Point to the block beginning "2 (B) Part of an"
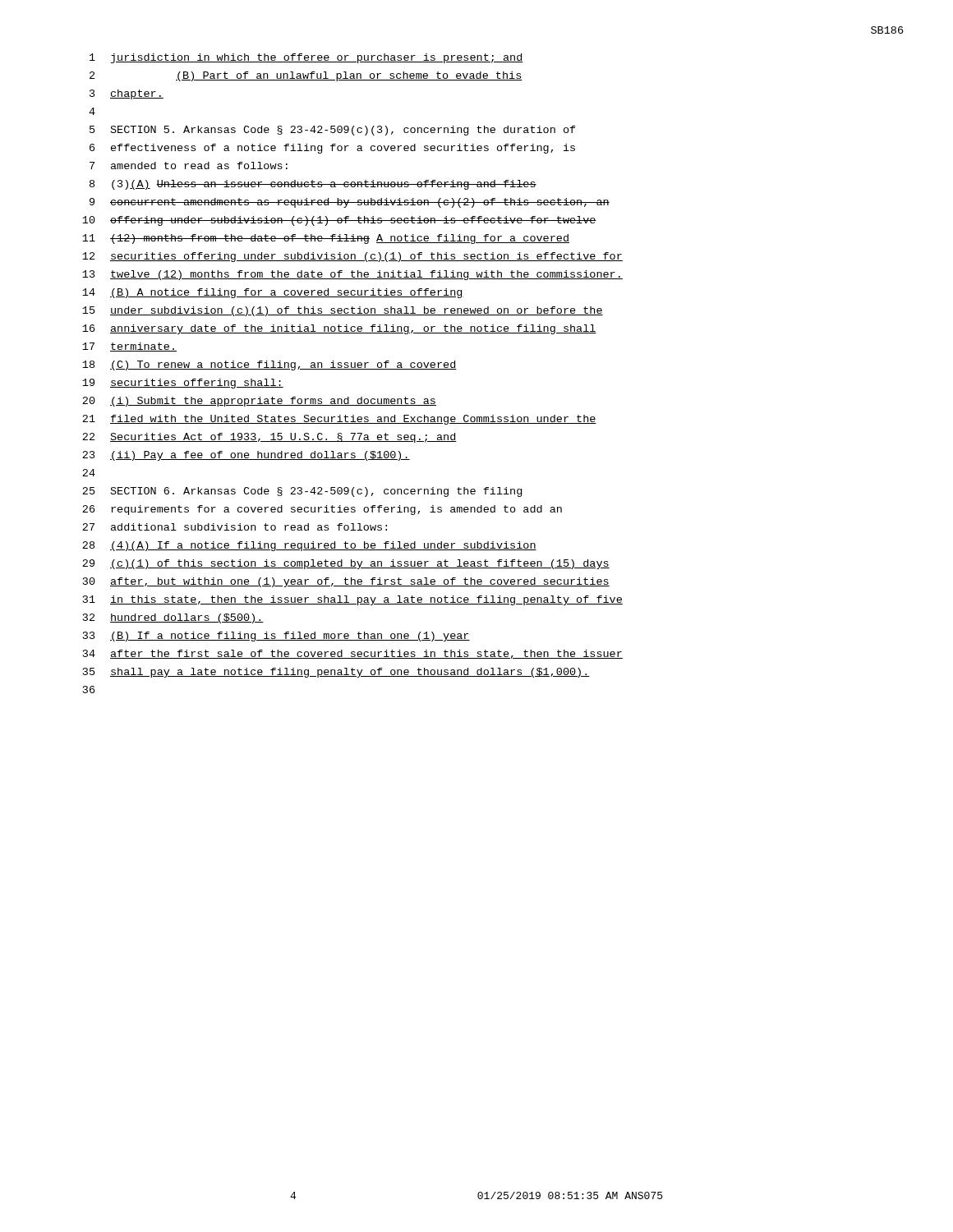953x1232 pixels. click(476, 76)
